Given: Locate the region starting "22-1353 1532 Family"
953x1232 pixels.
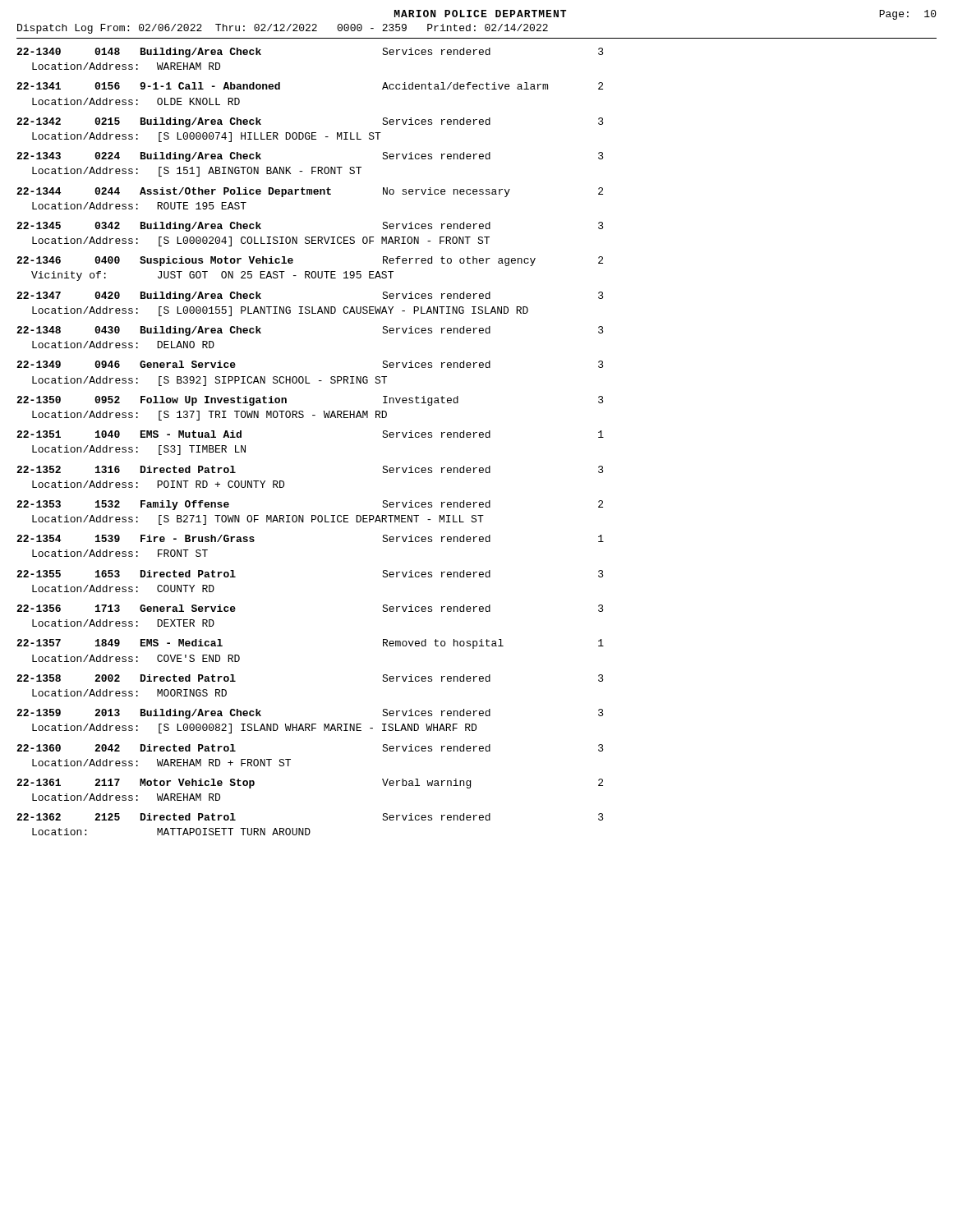Looking at the screenshot, I should click(x=476, y=513).
